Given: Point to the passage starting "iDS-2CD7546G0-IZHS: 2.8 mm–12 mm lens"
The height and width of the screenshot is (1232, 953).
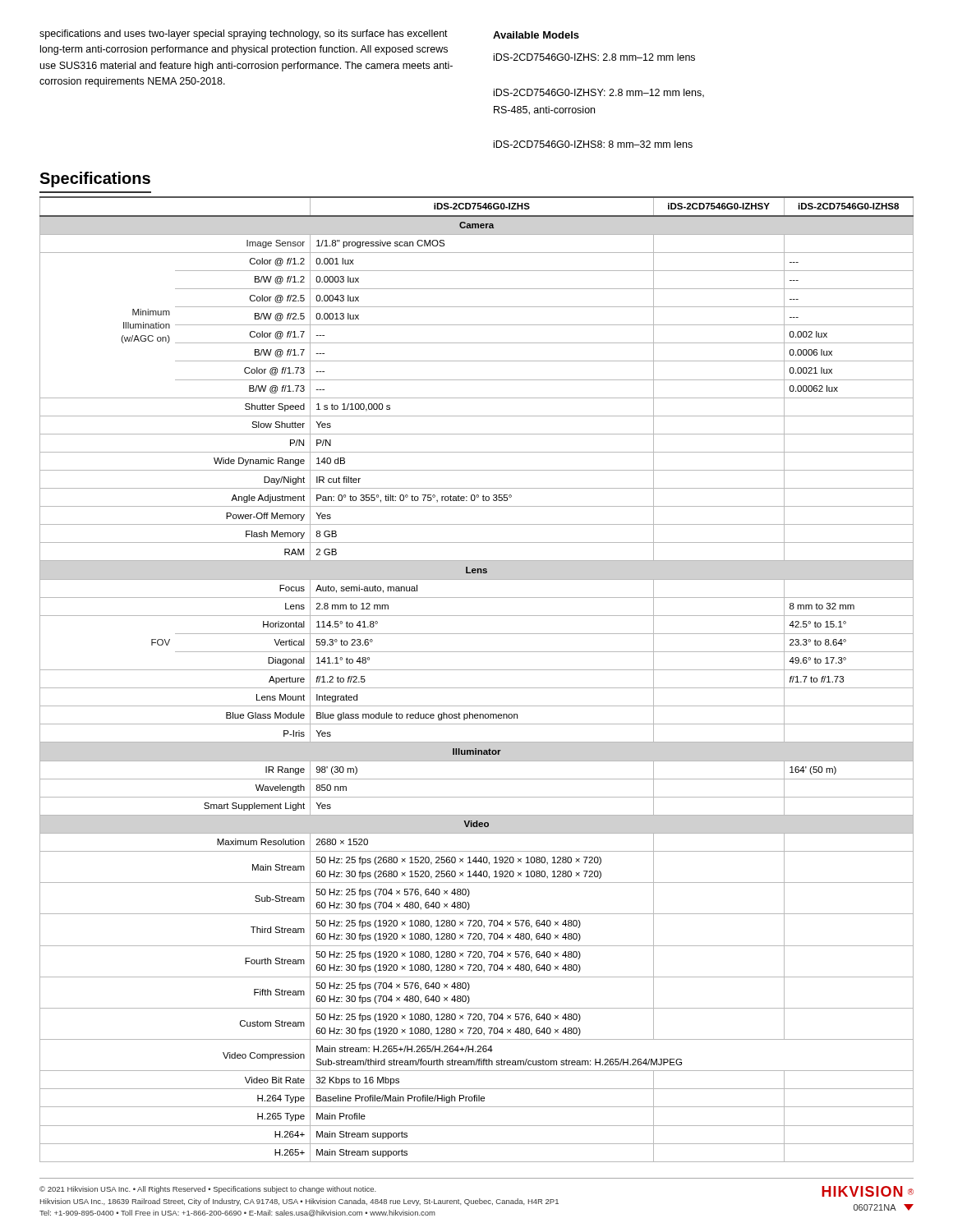Looking at the screenshot, I should point(594,58).
